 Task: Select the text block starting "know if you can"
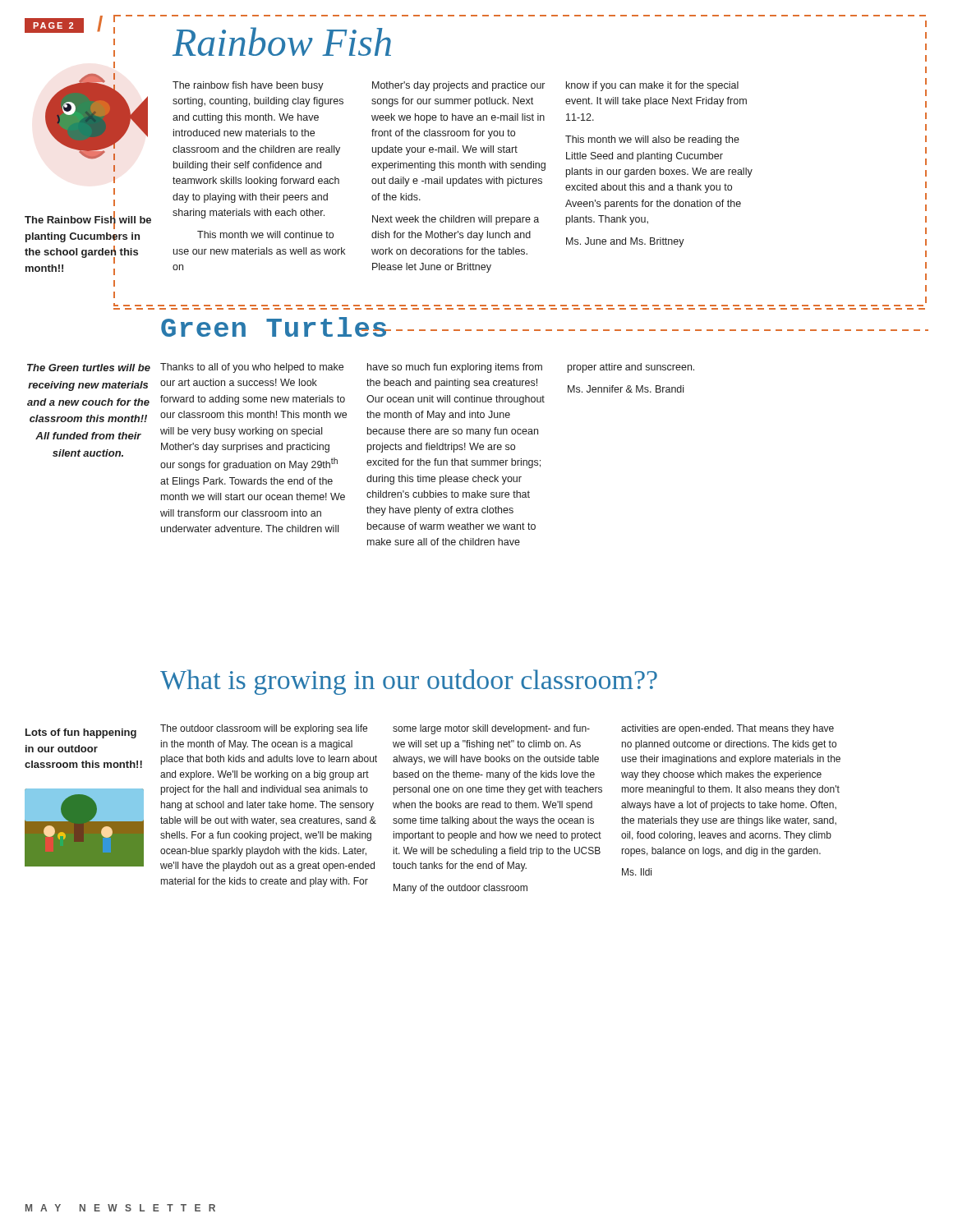659,164
